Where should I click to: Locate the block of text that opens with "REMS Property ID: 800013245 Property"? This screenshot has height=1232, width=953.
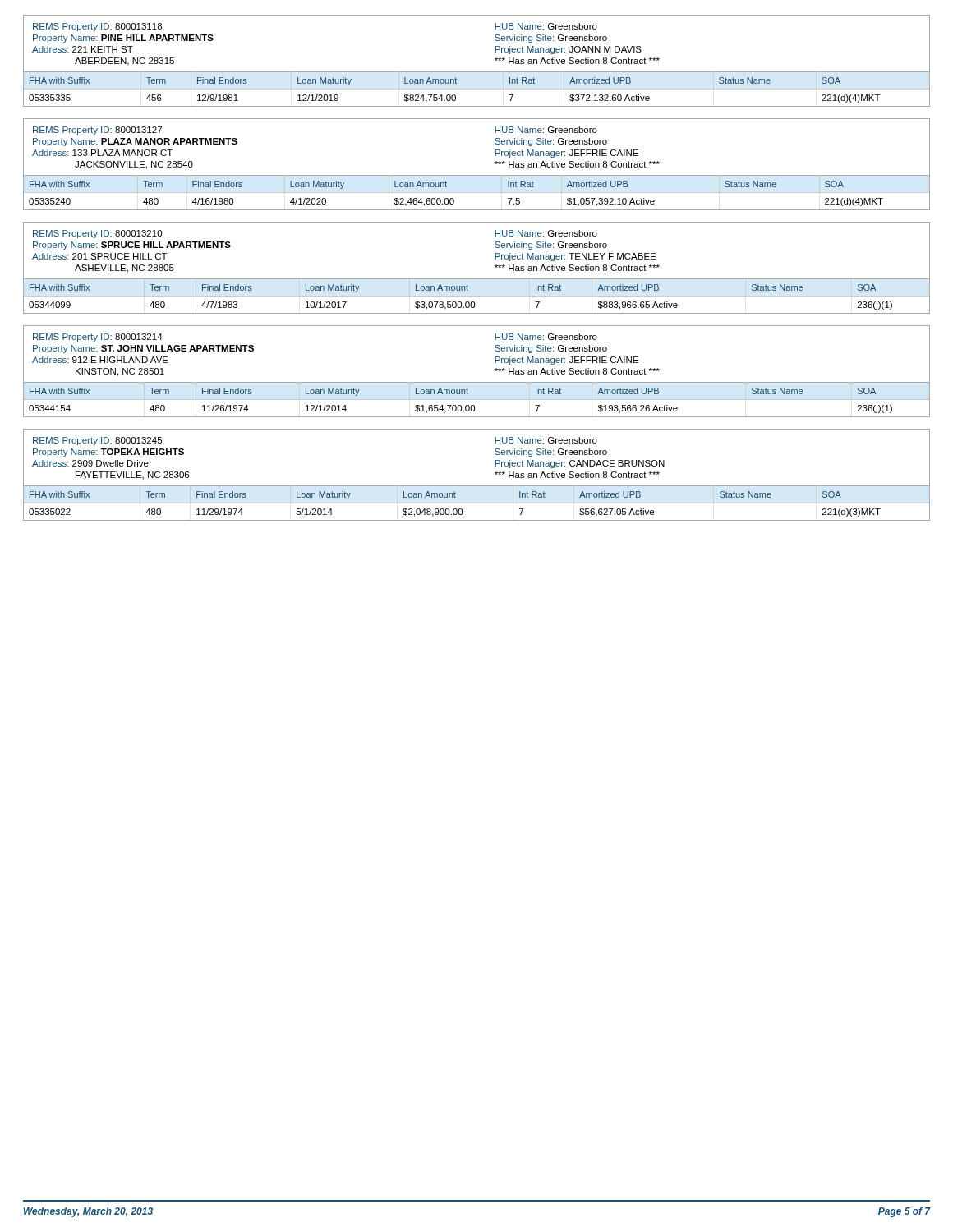(476, 475)
